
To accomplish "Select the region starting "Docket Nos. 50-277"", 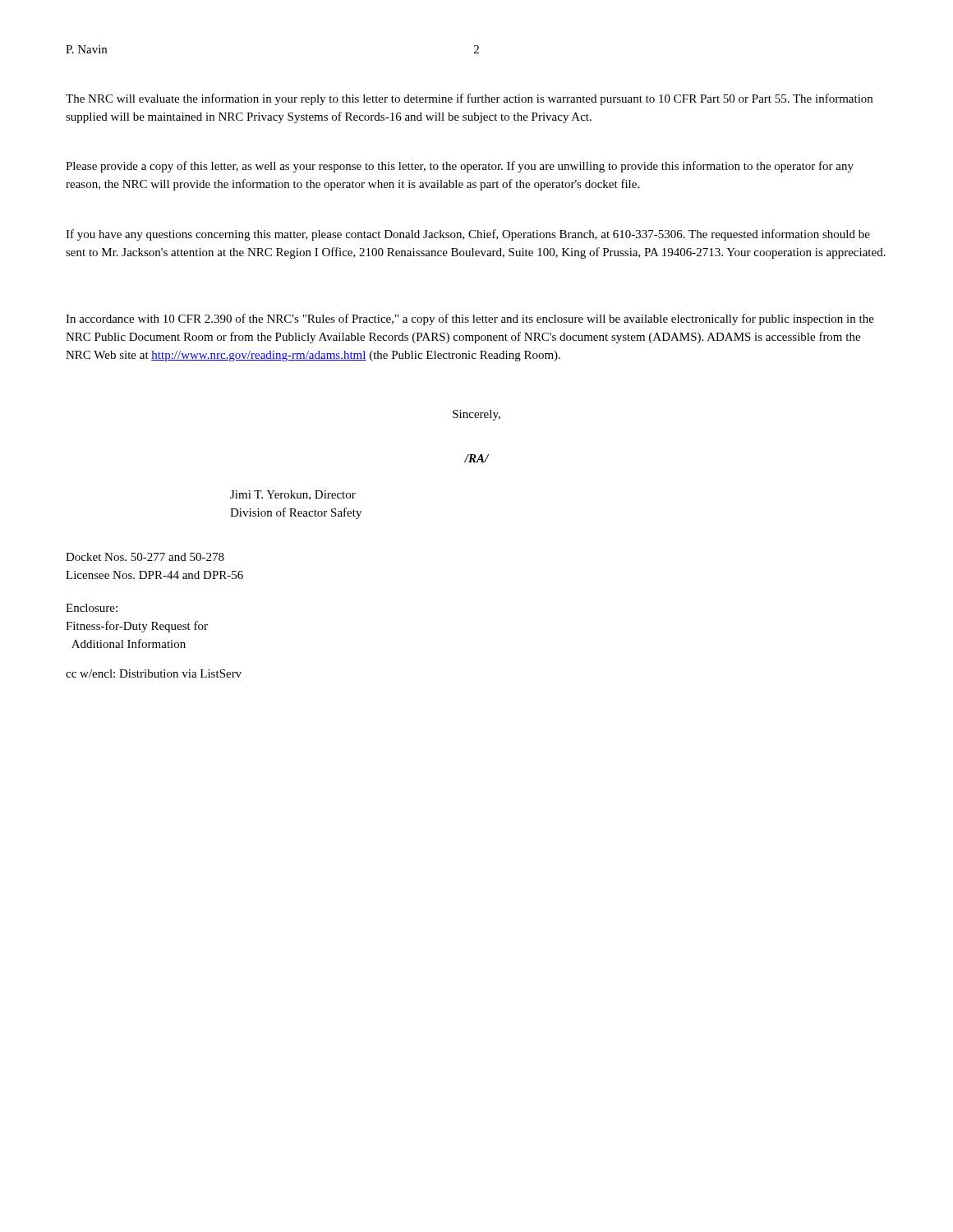I will [x=155, y=566].
